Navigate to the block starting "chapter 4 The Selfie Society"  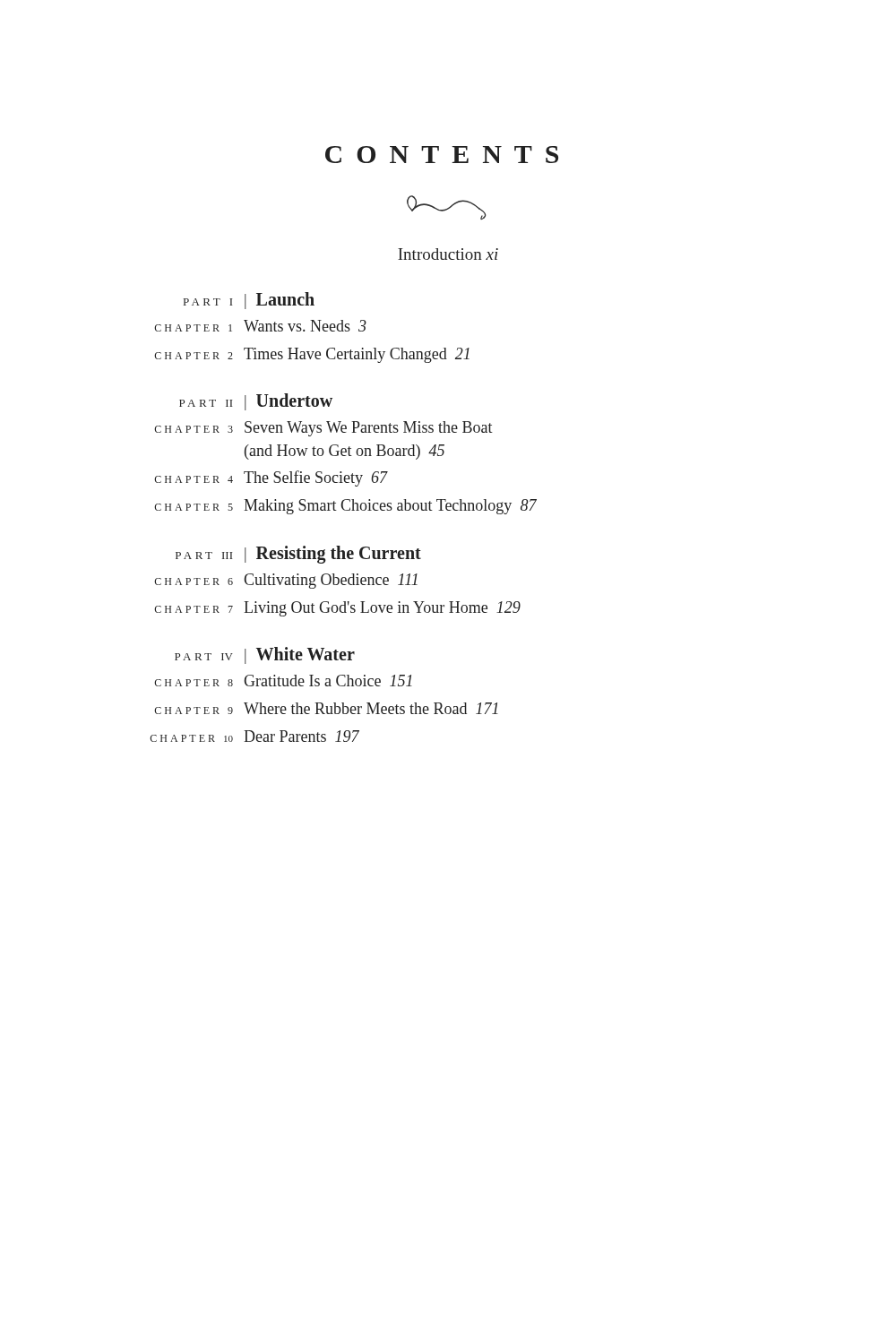(261, 478)
